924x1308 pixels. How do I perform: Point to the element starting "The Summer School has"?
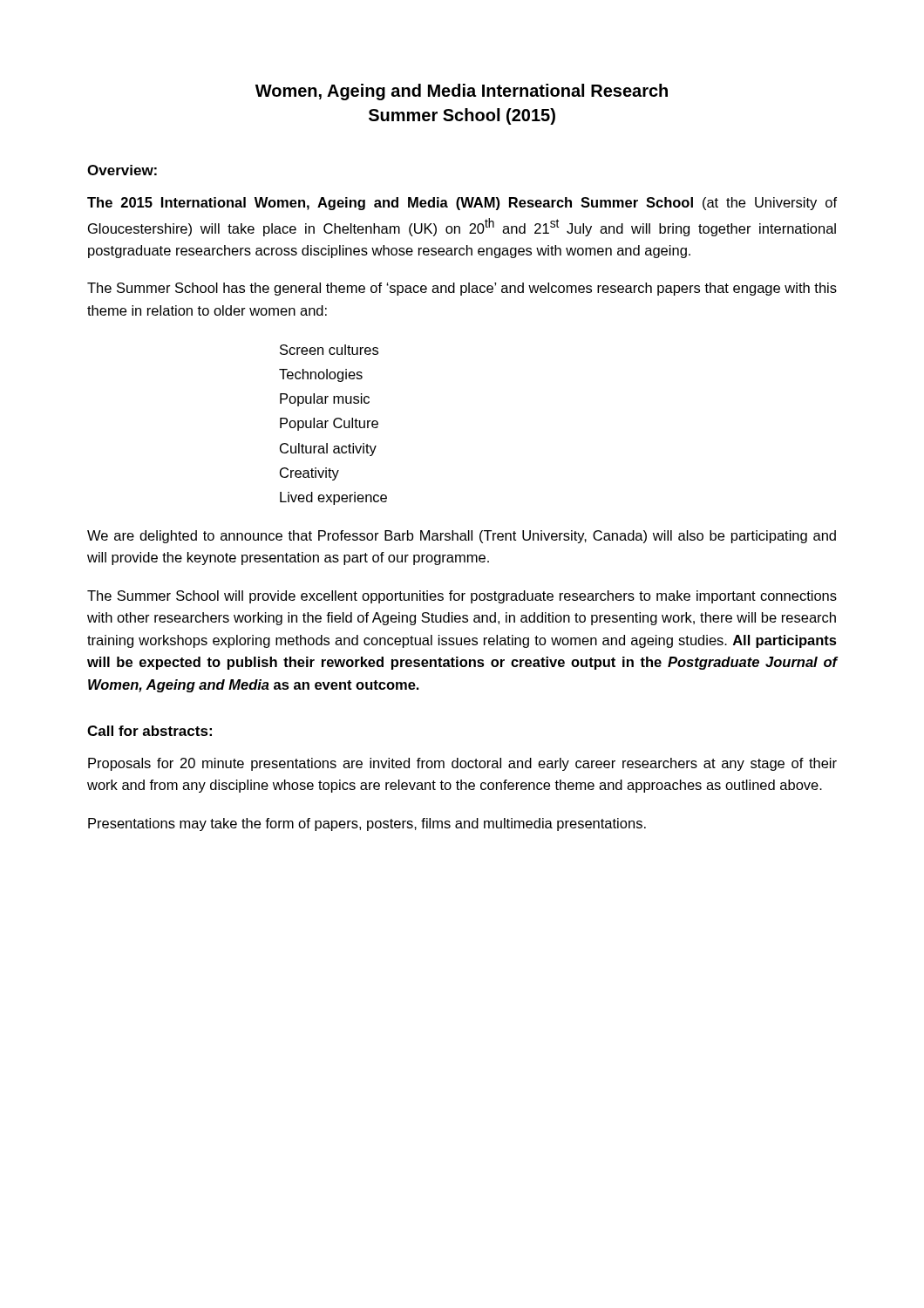coord(462,299)
